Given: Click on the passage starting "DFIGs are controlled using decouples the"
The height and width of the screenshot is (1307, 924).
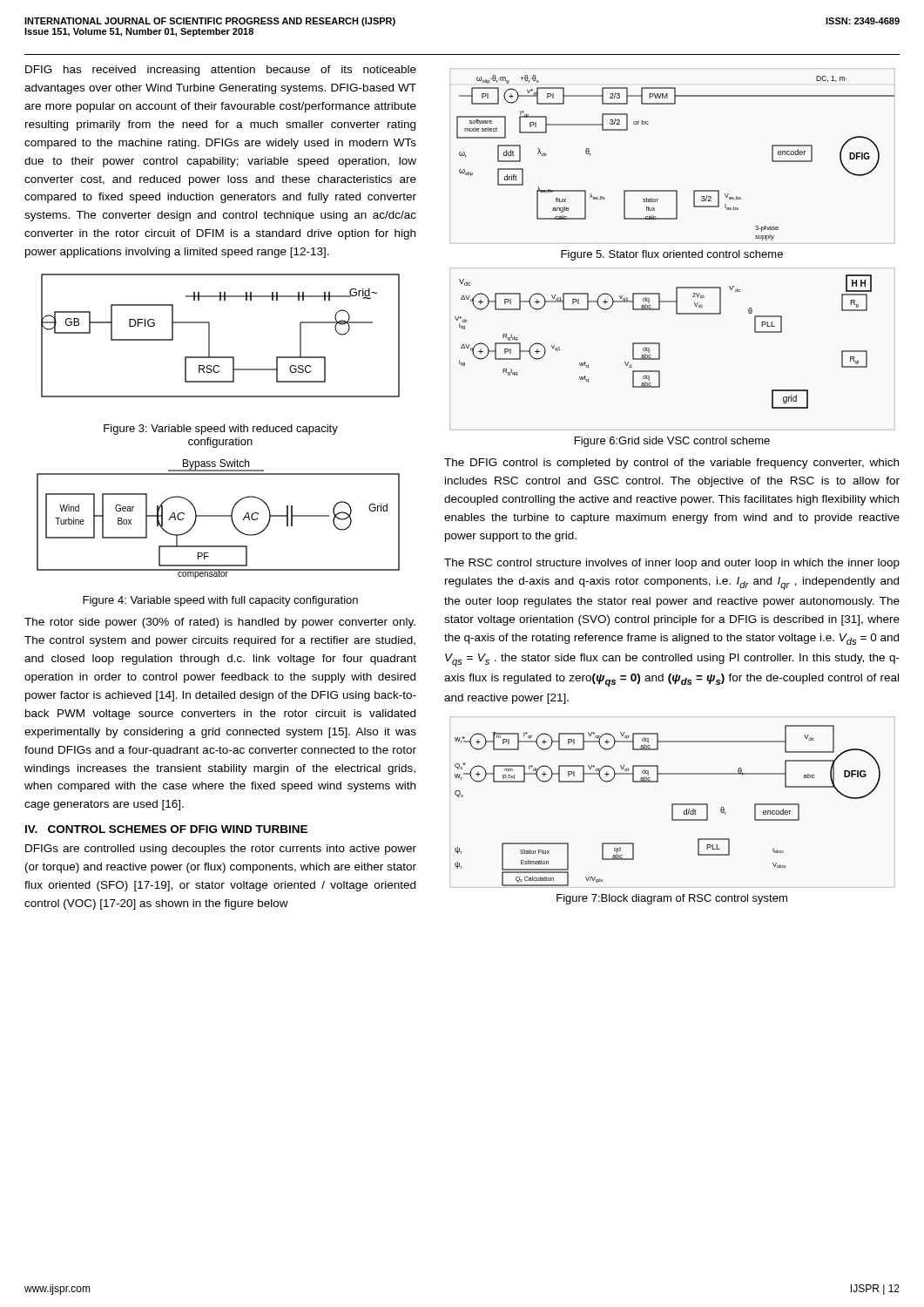Looking at the screenshot, I should click(220, 876).
